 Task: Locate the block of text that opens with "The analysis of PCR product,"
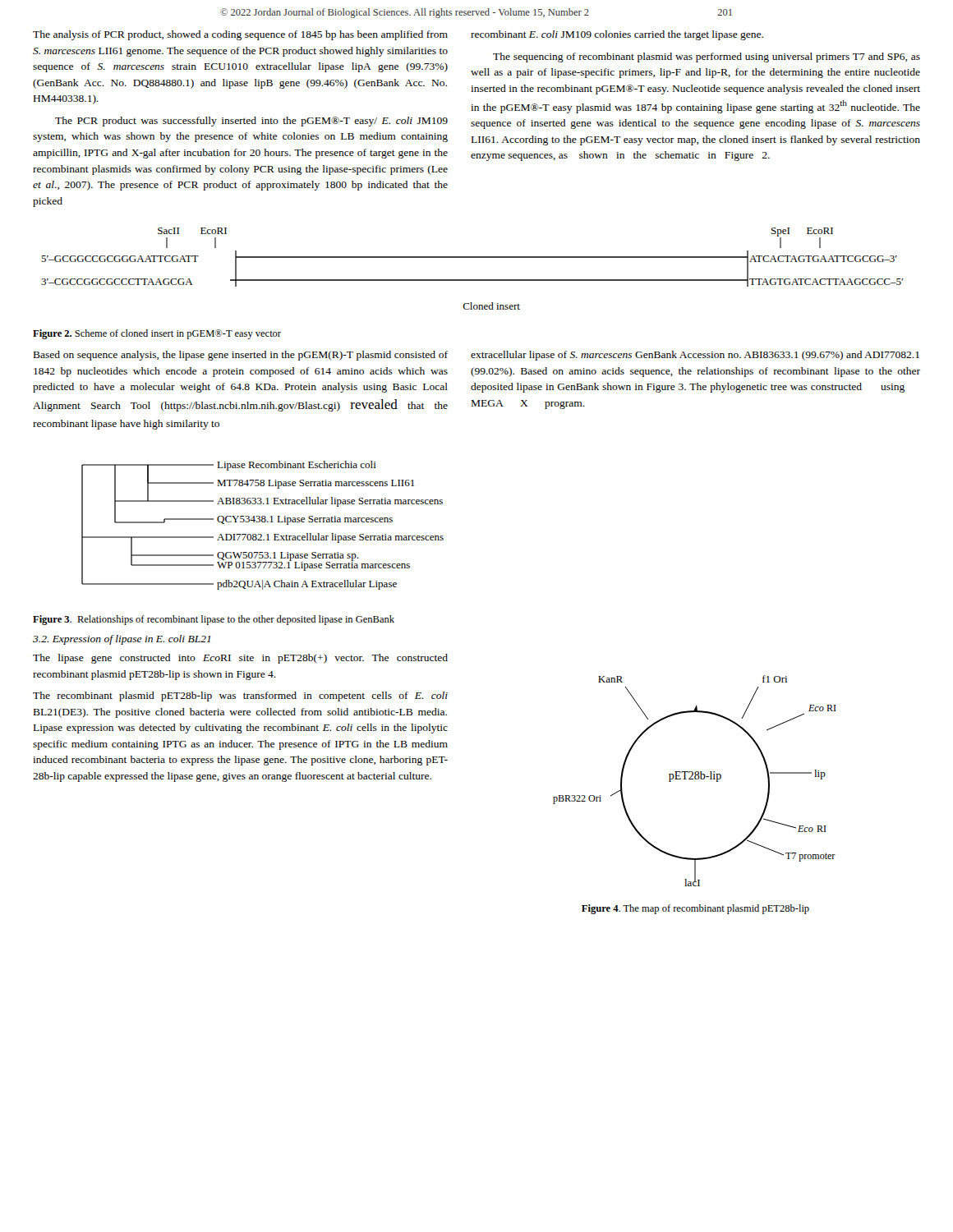(x=240, y=66)
